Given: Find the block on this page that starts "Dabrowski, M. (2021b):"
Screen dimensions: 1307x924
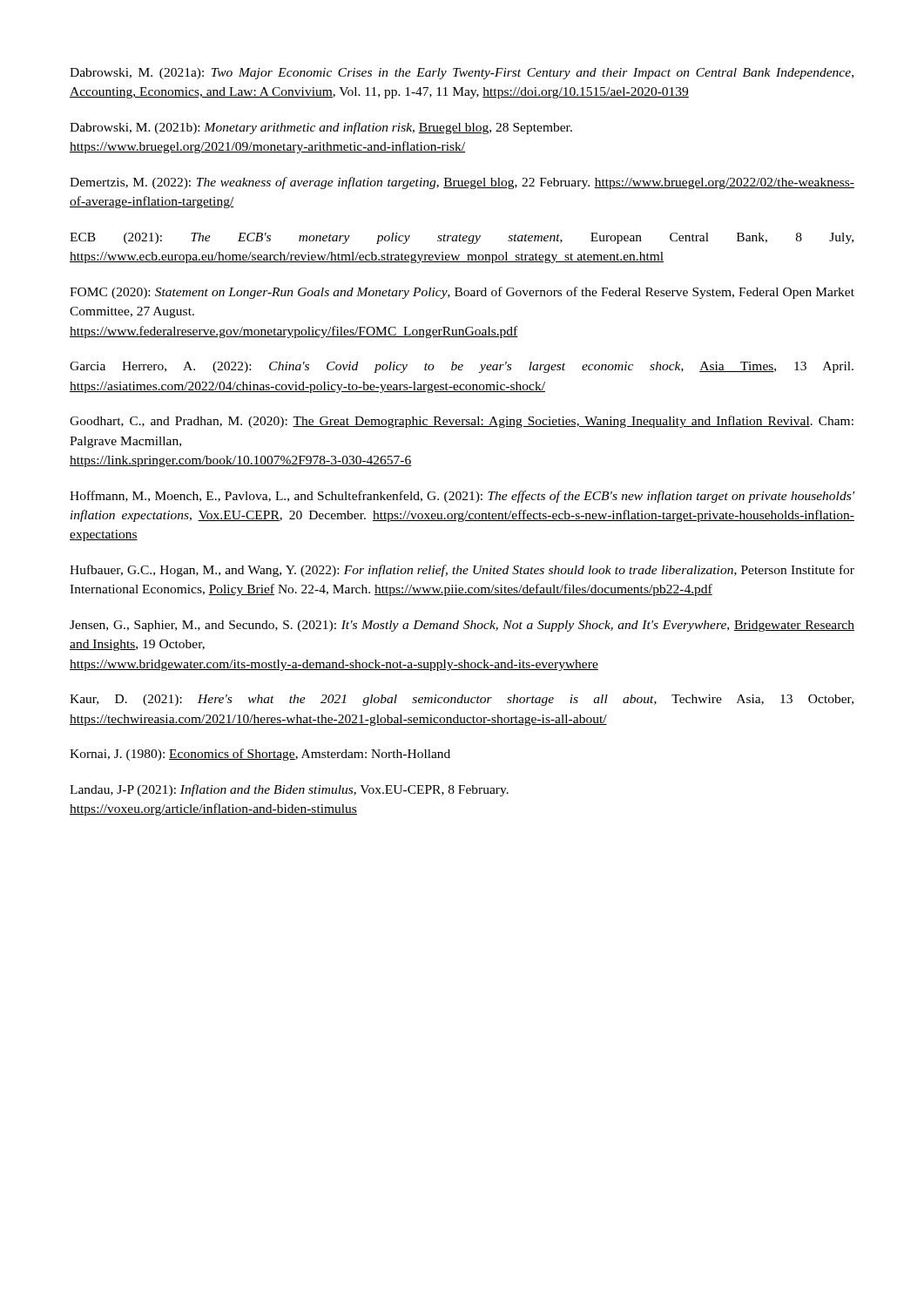Looking at the screenshot, I should pos(321,137).
